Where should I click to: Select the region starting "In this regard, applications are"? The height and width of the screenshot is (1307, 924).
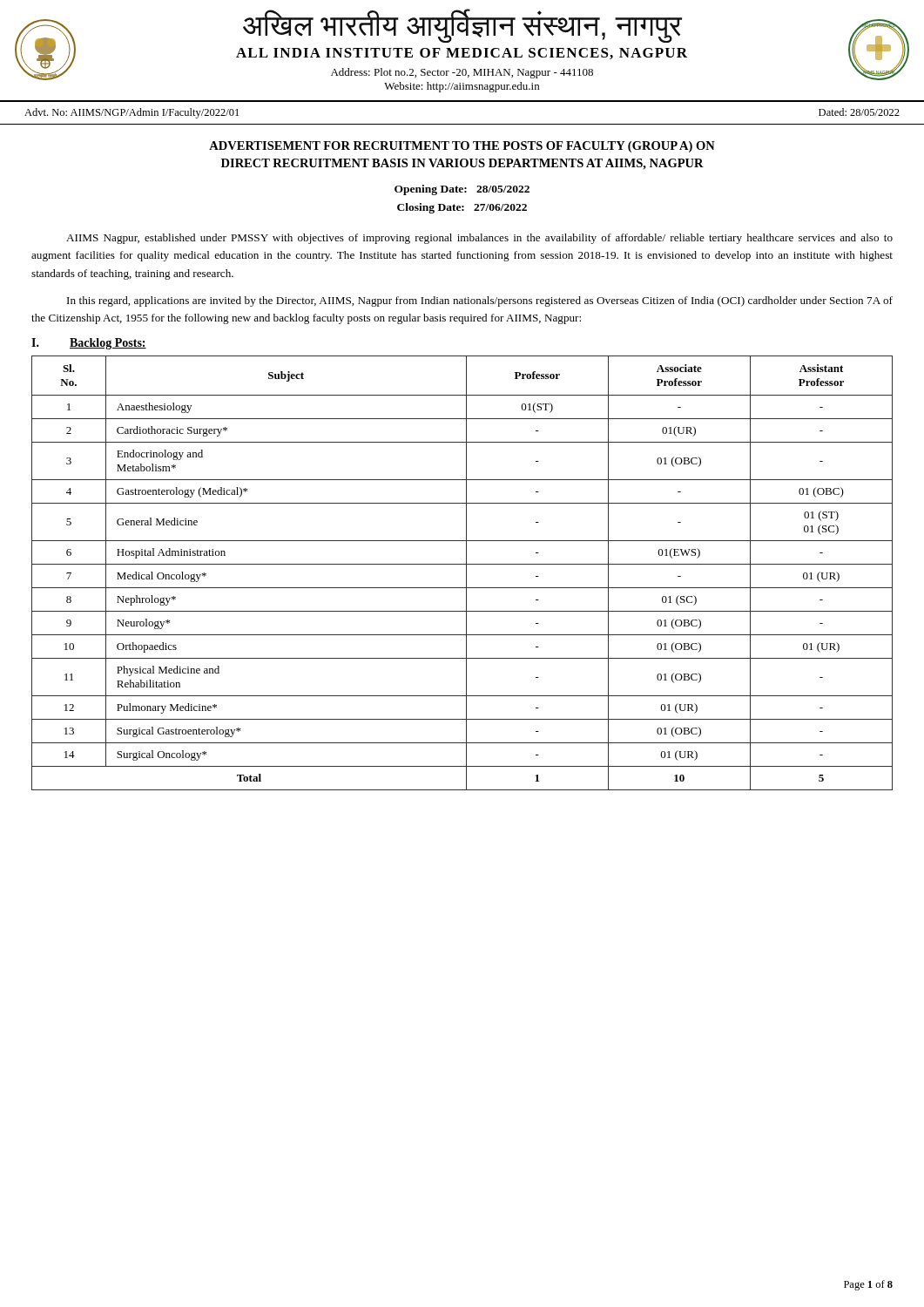coord(462,310)
